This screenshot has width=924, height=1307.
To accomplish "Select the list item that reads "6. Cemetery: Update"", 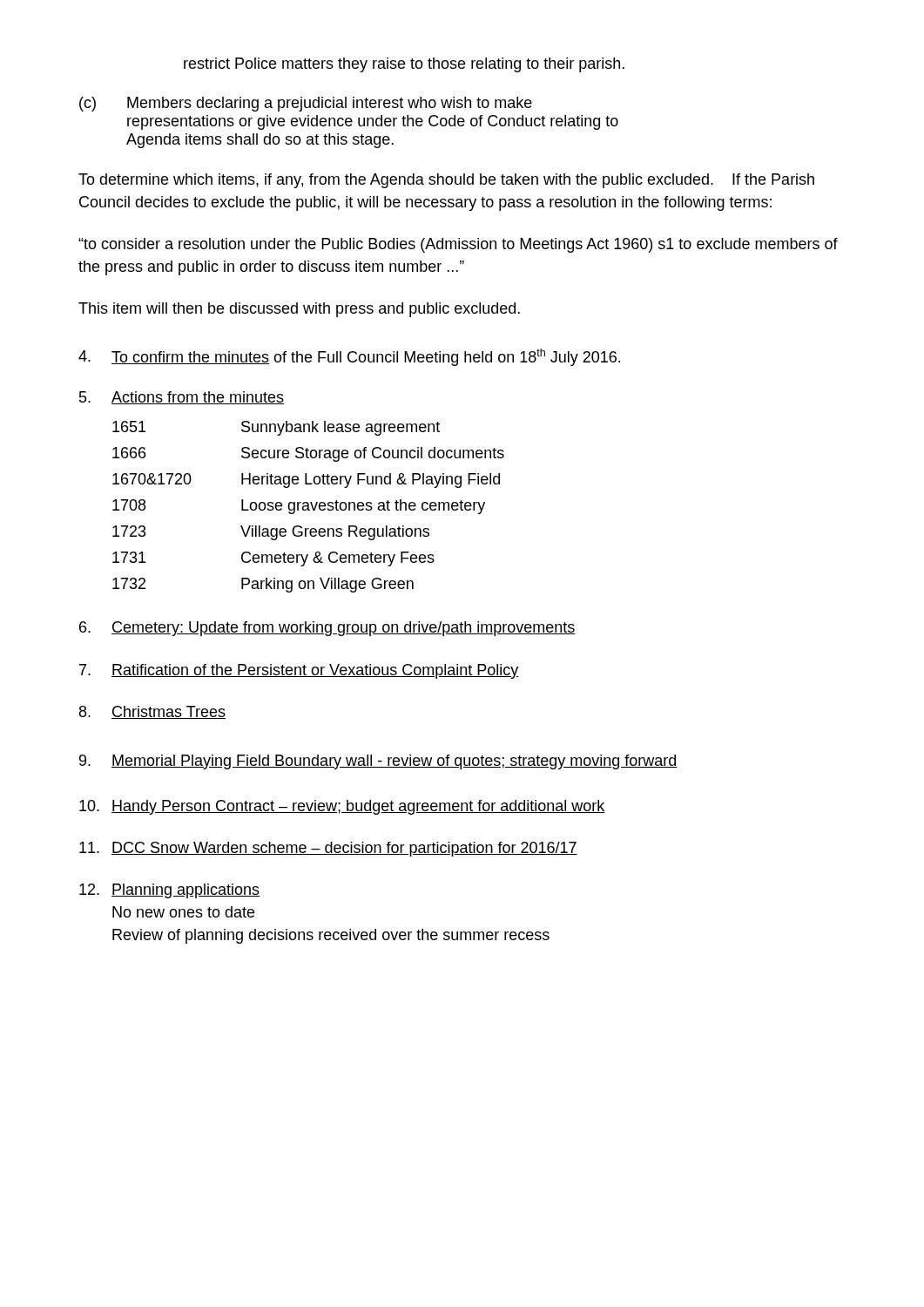I will pos(462,628).
